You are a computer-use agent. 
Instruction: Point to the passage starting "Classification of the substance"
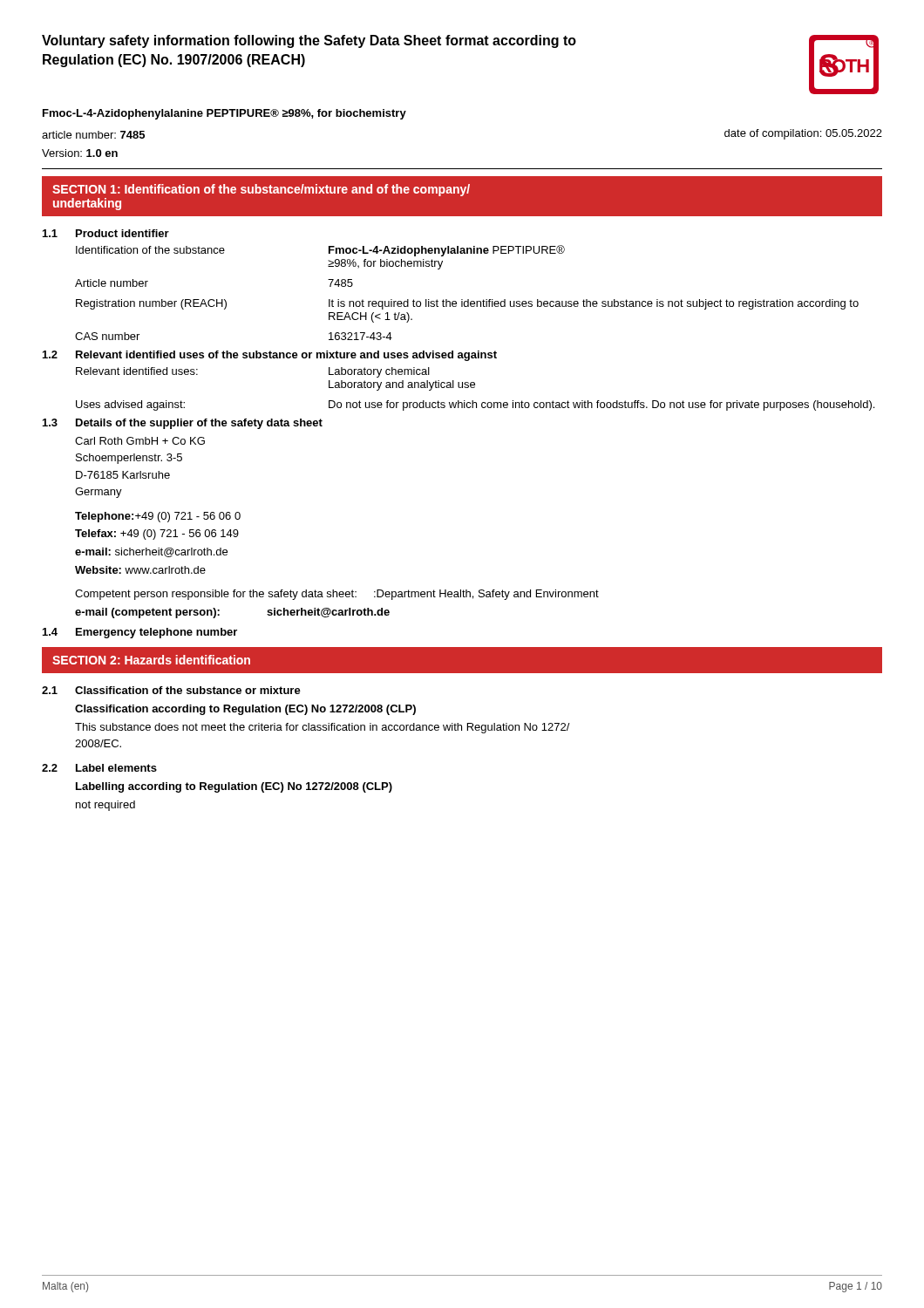(x=188, y=690)
